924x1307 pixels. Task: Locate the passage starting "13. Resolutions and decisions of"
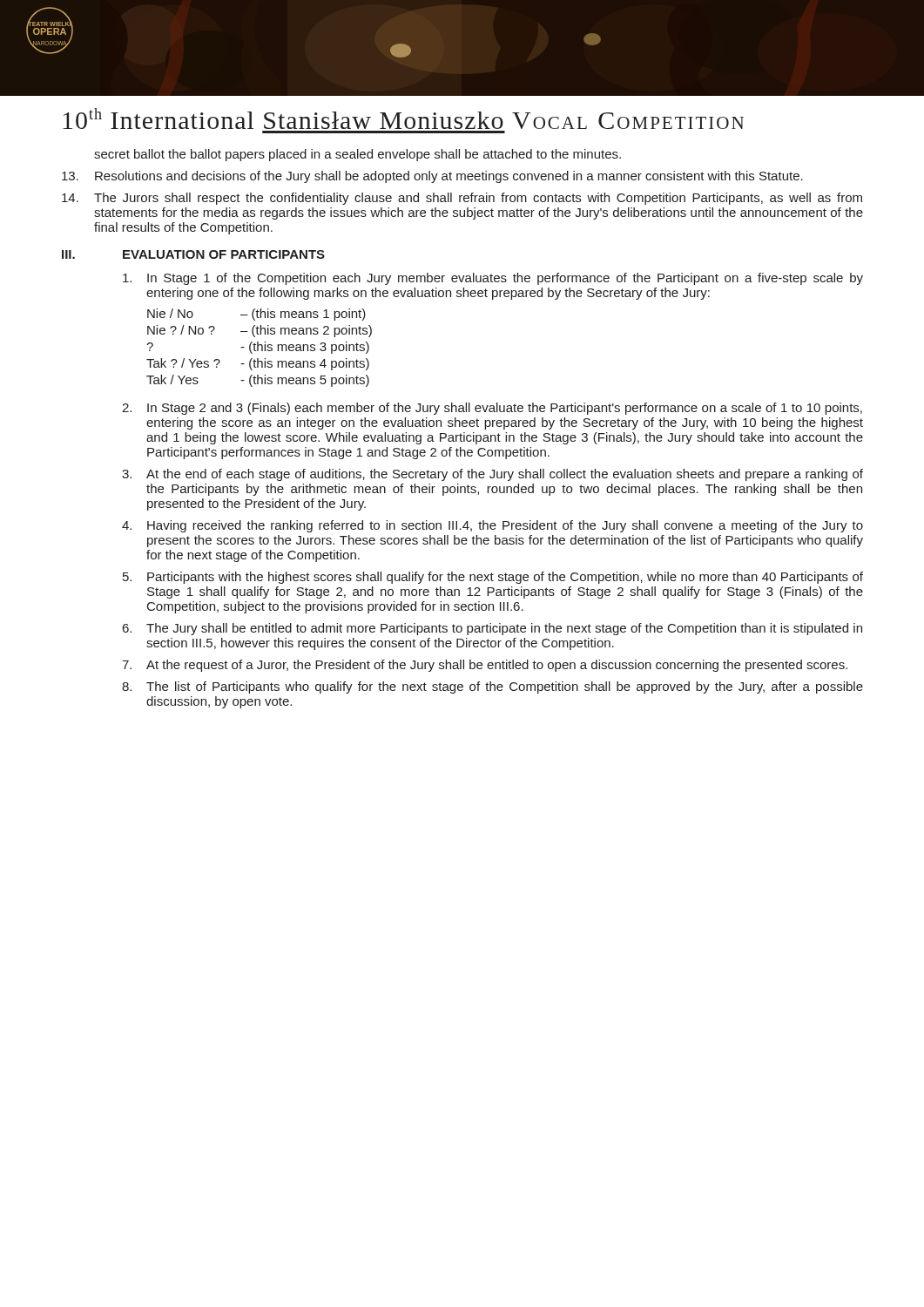pos(462,176)
